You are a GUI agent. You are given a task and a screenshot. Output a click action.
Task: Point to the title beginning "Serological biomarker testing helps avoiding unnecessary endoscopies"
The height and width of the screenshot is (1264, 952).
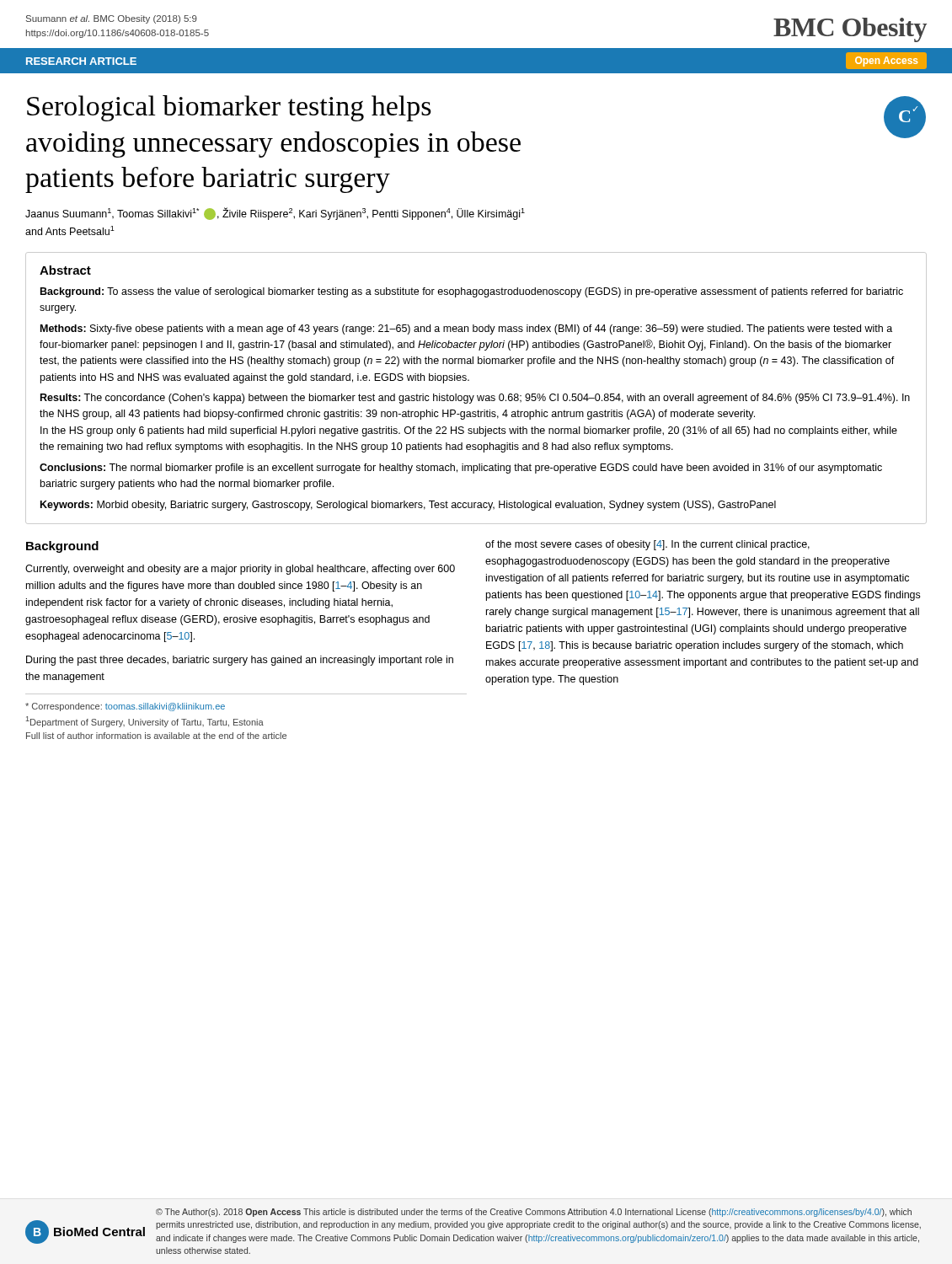(273, 142)
